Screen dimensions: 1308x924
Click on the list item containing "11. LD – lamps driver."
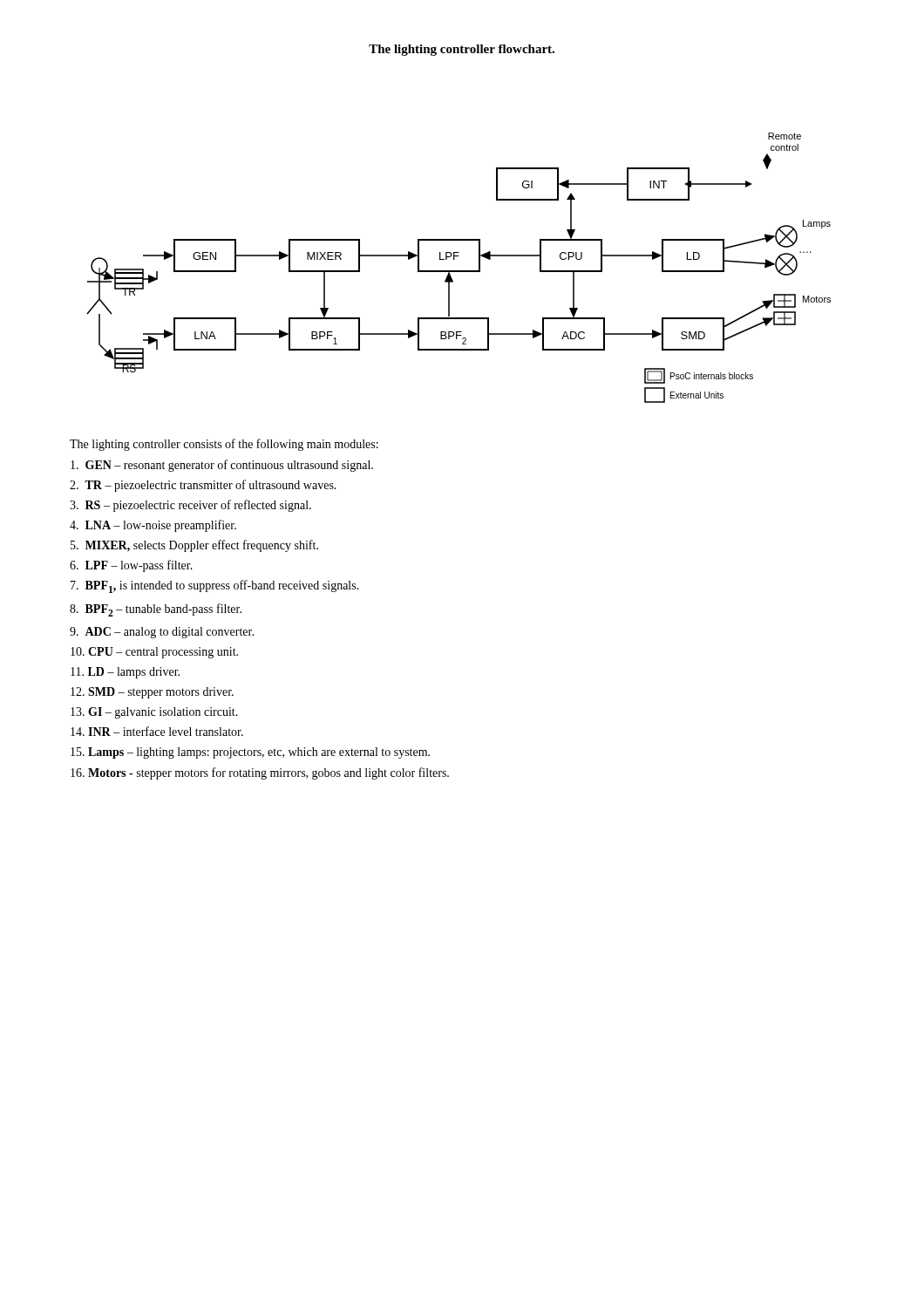click(x=125, y=672)
